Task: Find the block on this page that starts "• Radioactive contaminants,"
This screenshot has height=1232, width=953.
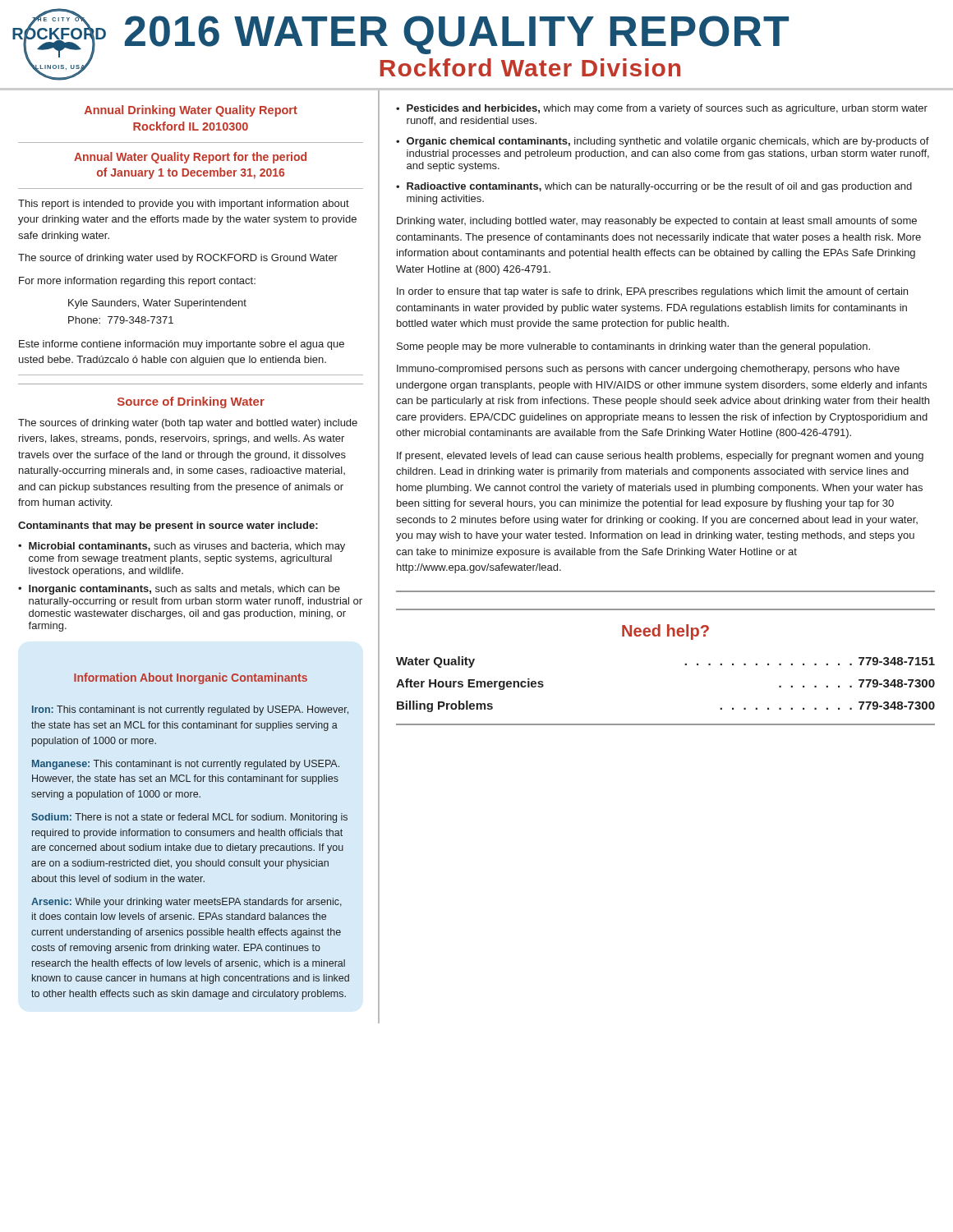Action: 665,192
